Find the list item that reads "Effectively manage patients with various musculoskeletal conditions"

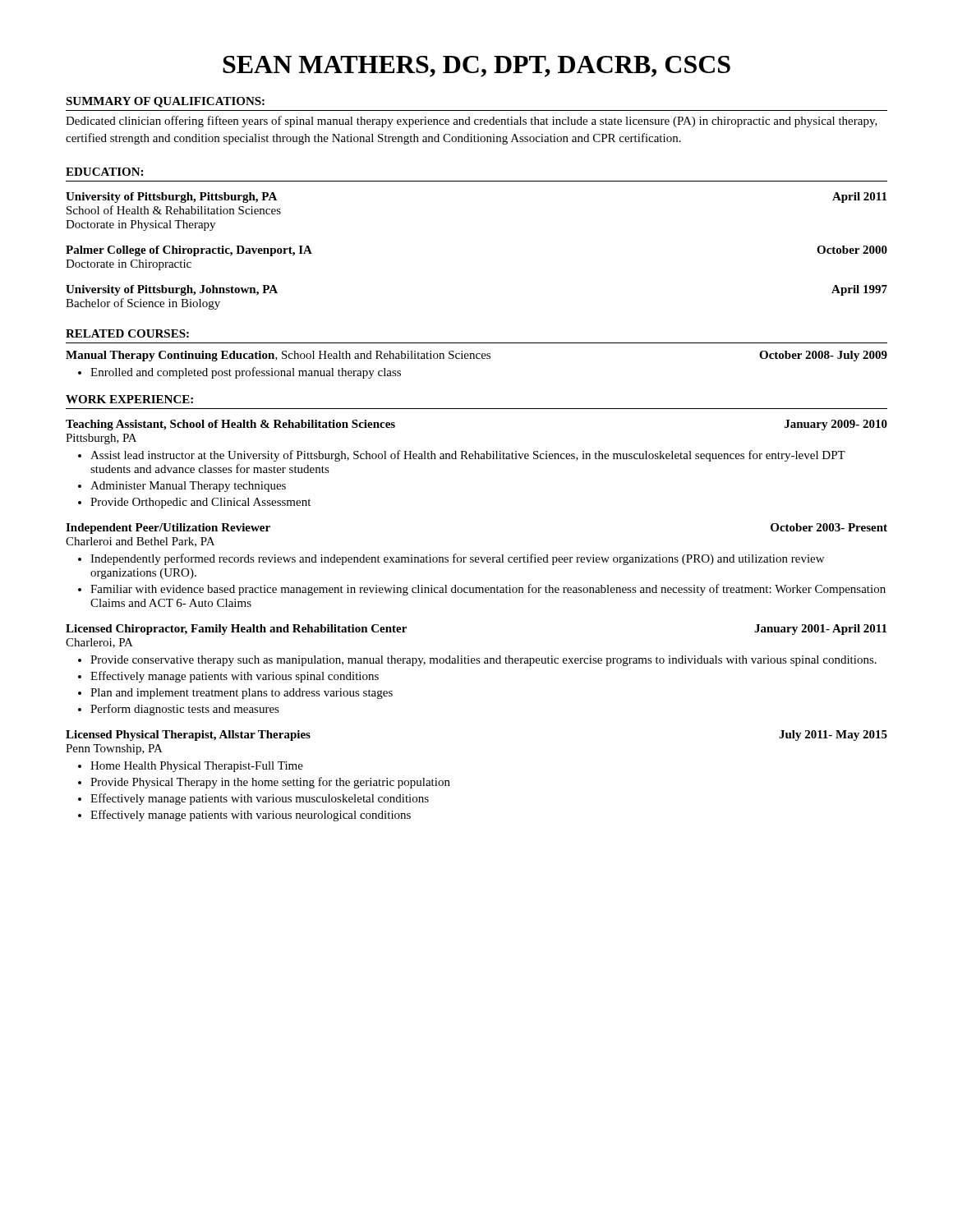(x=253, y=799)
